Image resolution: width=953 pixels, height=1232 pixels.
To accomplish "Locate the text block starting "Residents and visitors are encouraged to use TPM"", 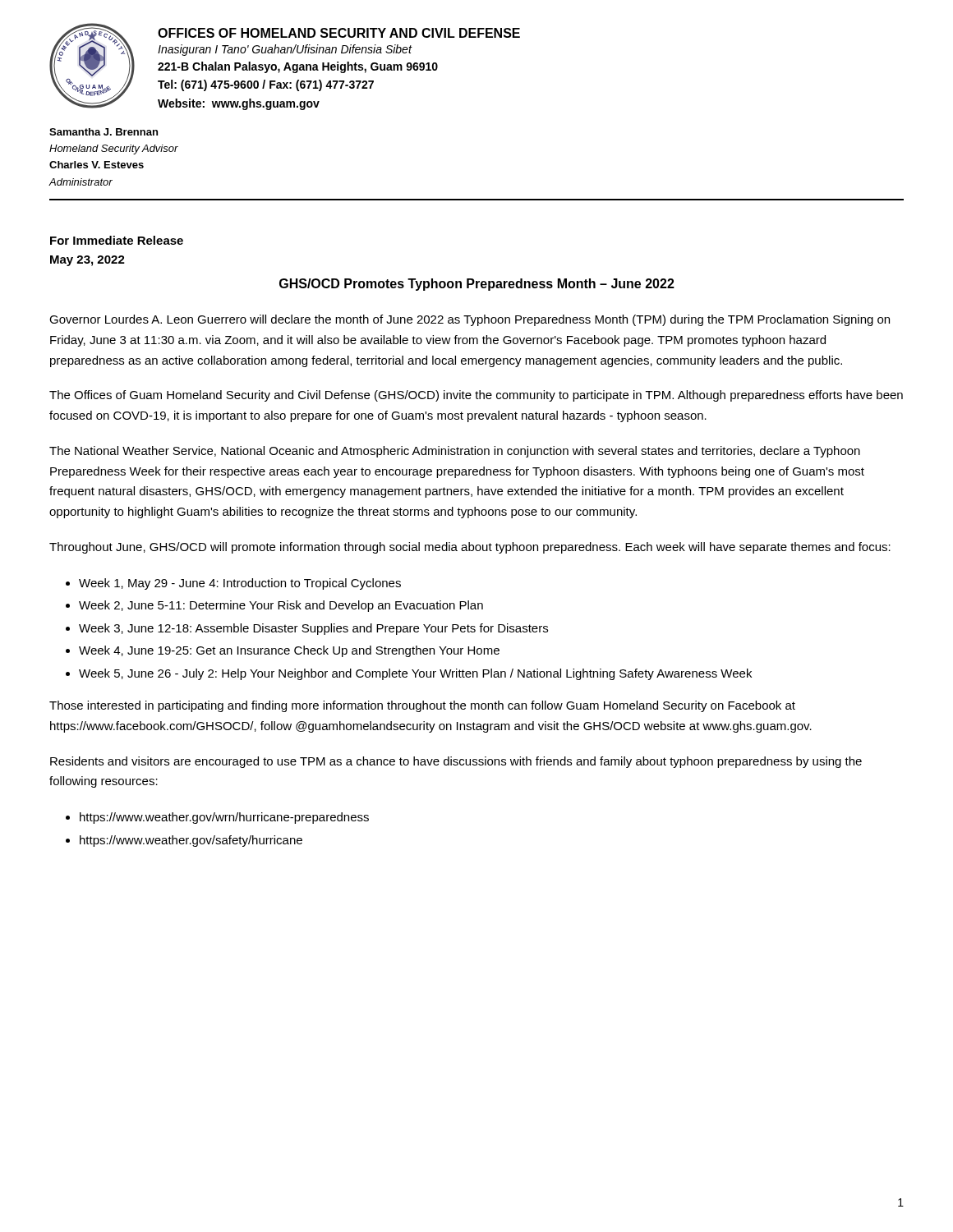I will coord(476,772).
